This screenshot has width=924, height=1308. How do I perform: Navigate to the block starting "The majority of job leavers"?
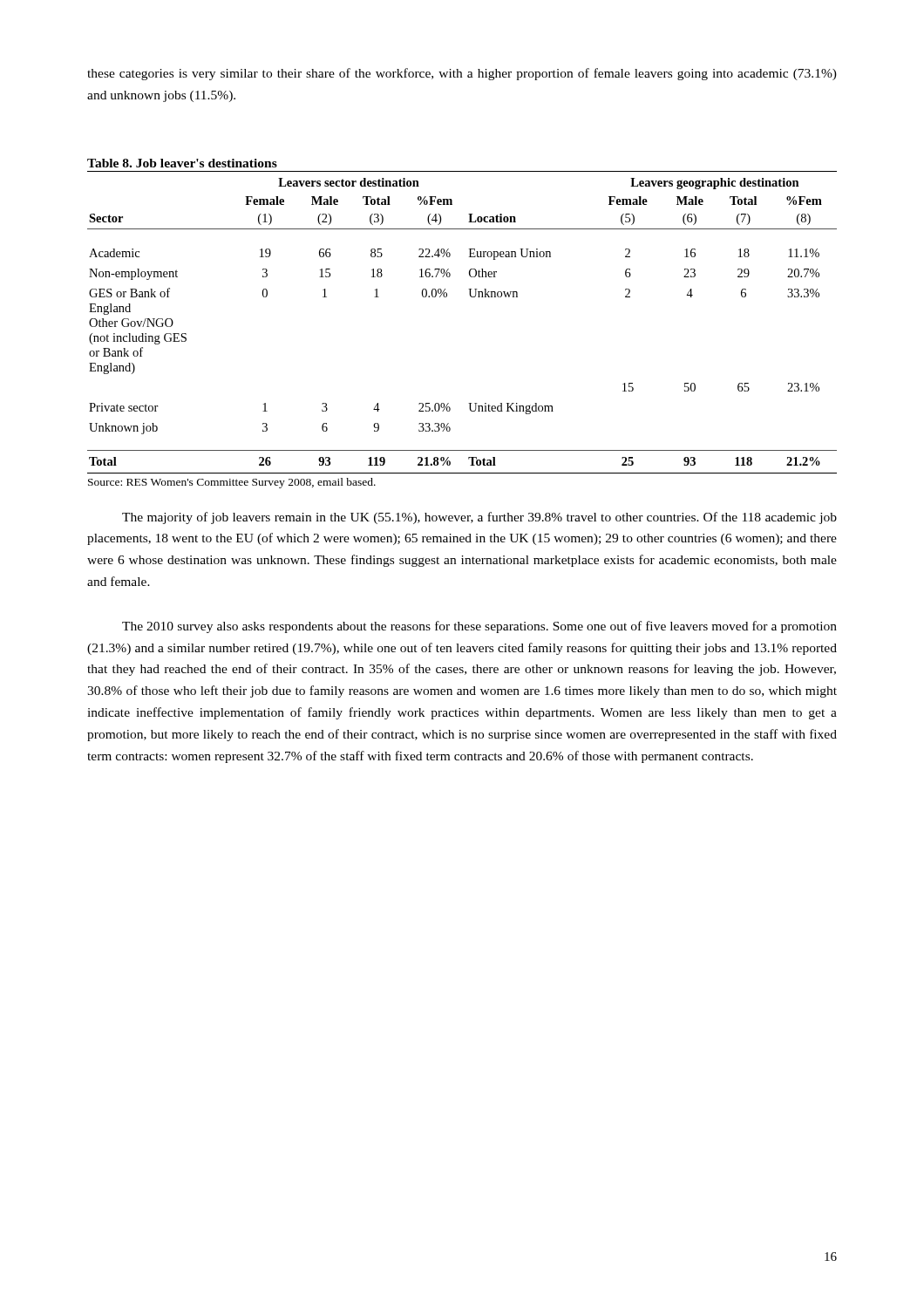[x=462, y=549]
